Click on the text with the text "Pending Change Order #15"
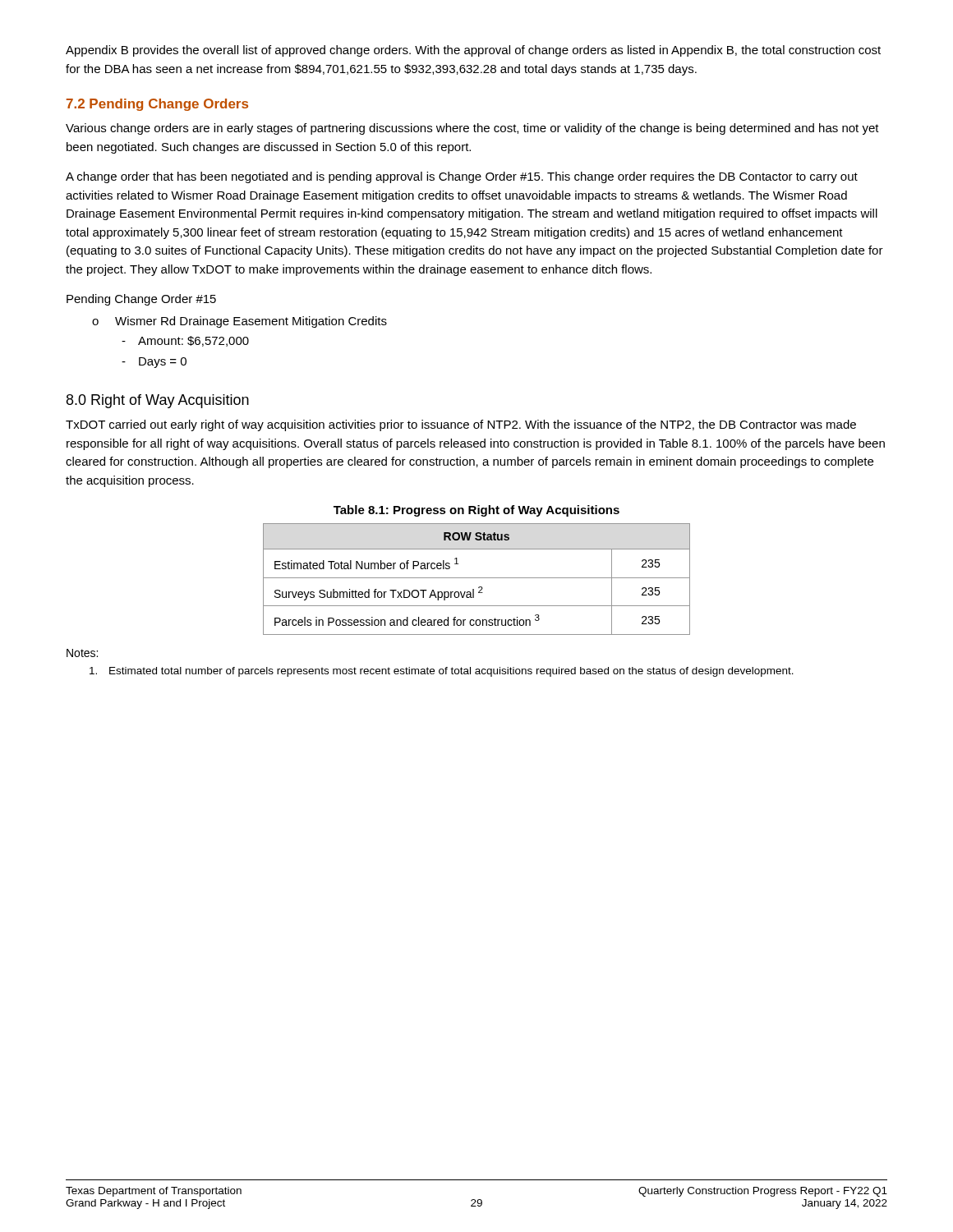The image size is (953, 1232). pyautogui.click(x=141, y=299)
